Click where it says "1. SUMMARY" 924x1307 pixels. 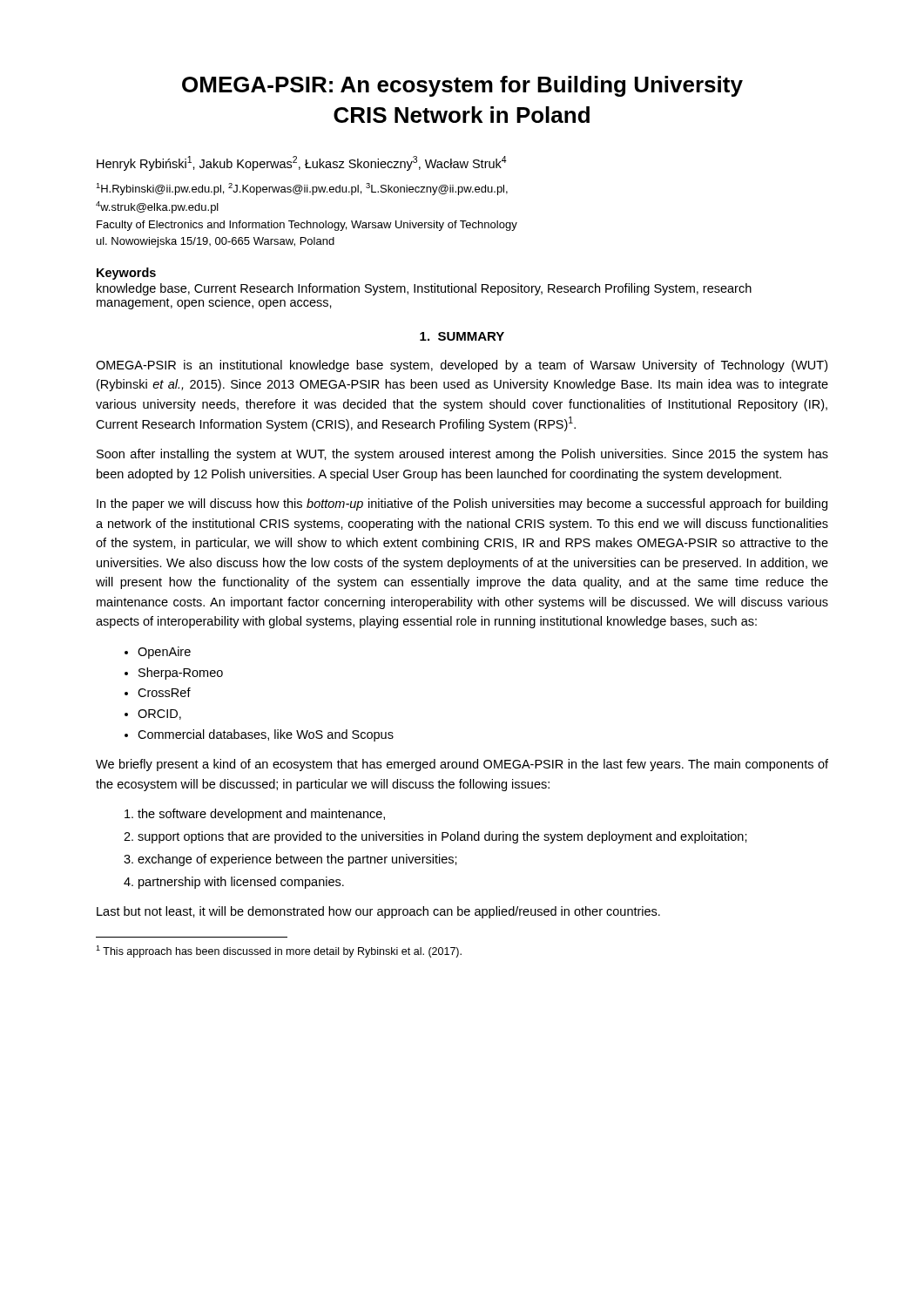click(x=462, y=336)
